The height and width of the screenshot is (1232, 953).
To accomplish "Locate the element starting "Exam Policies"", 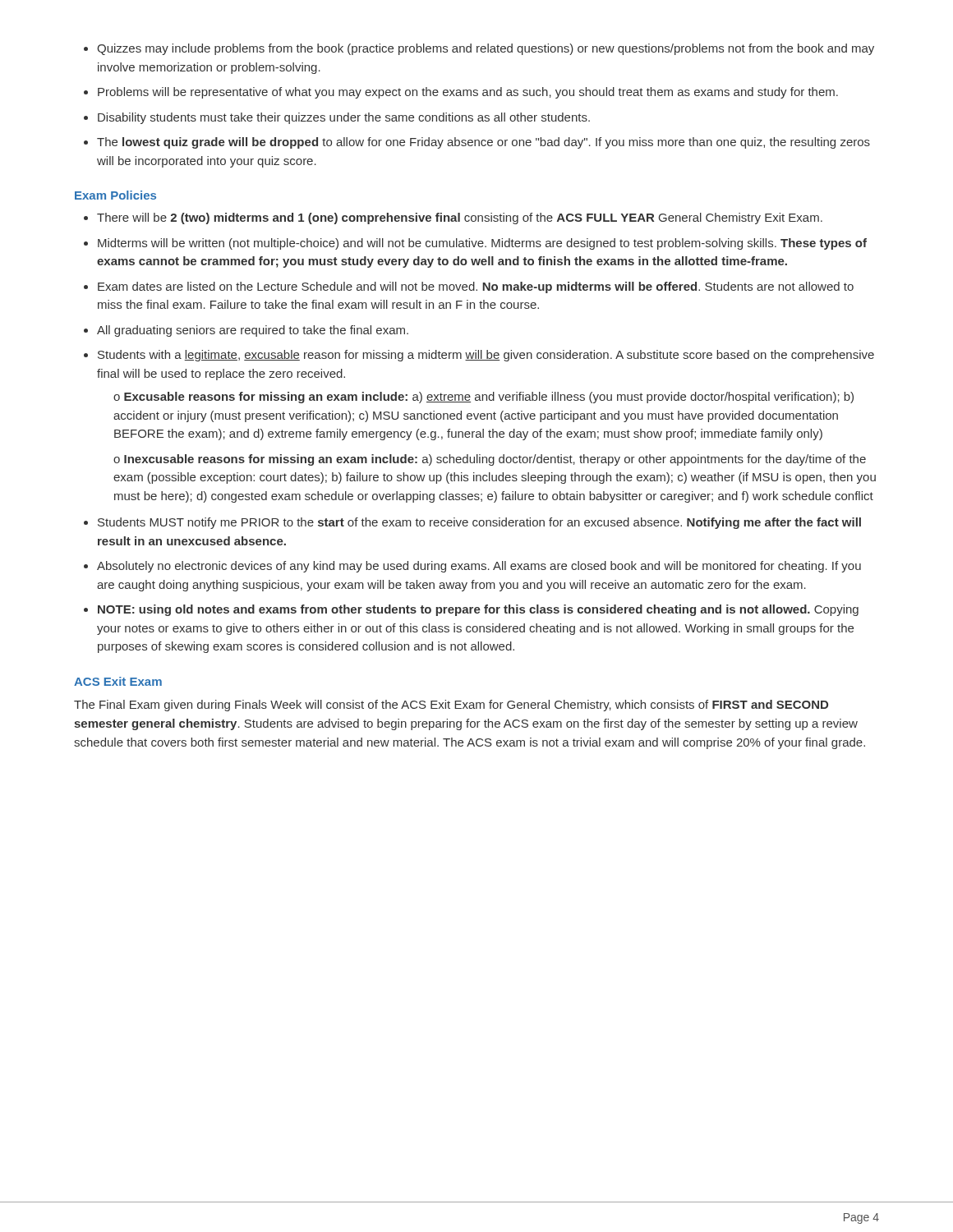I will 115,195.
